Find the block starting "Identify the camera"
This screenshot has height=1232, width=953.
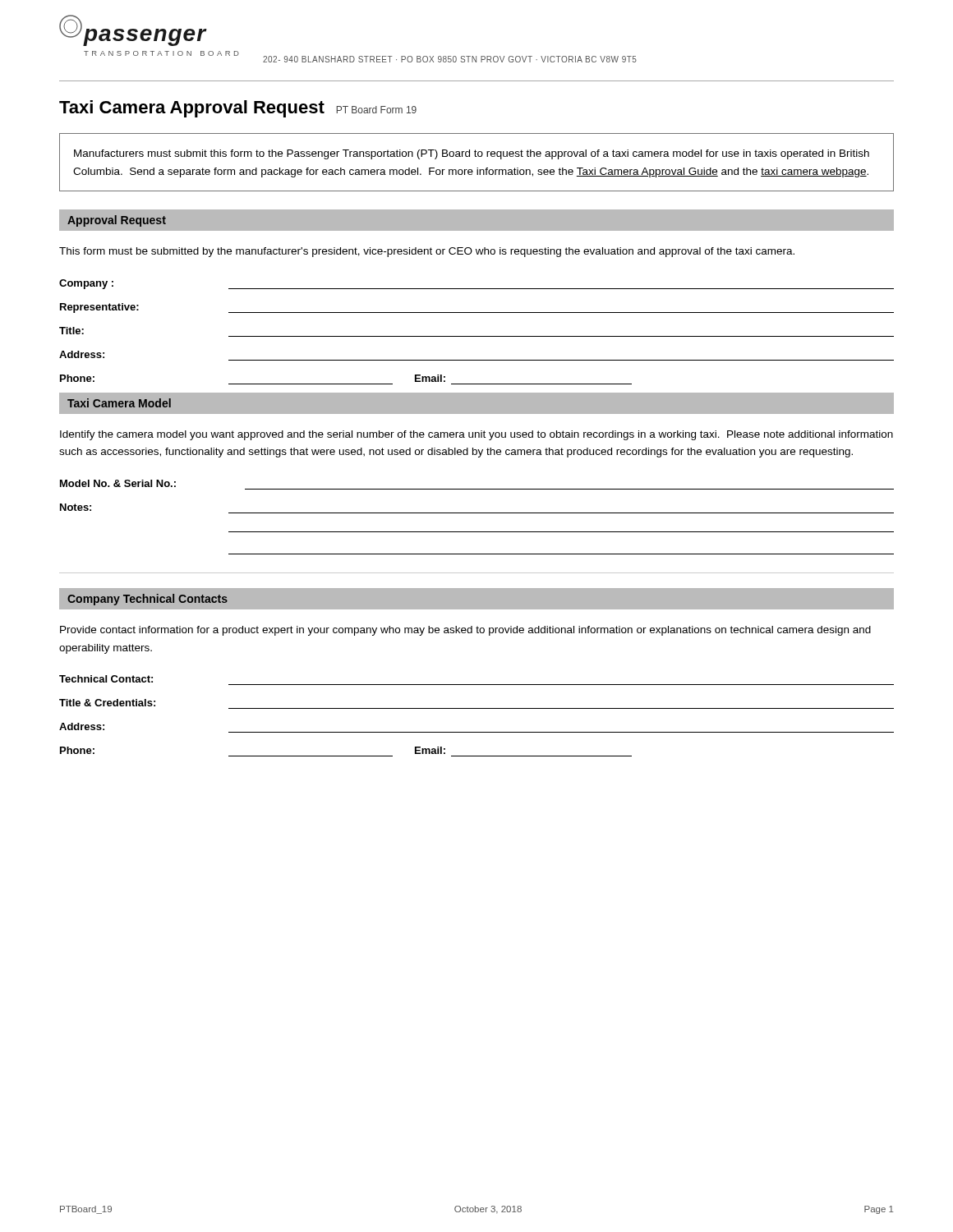(476, 443)
